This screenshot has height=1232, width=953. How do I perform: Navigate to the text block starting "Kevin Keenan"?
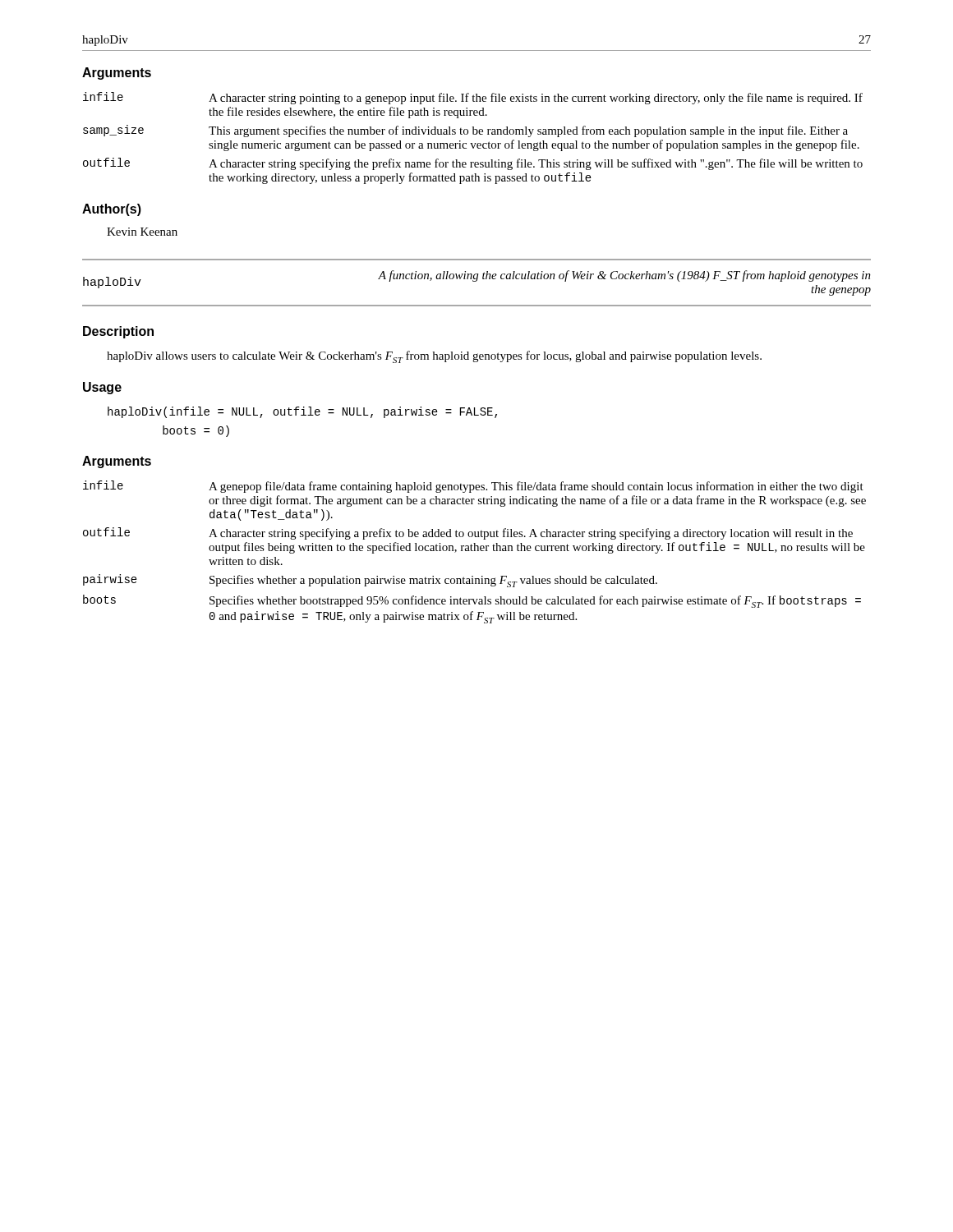click(x=142, y=232)
